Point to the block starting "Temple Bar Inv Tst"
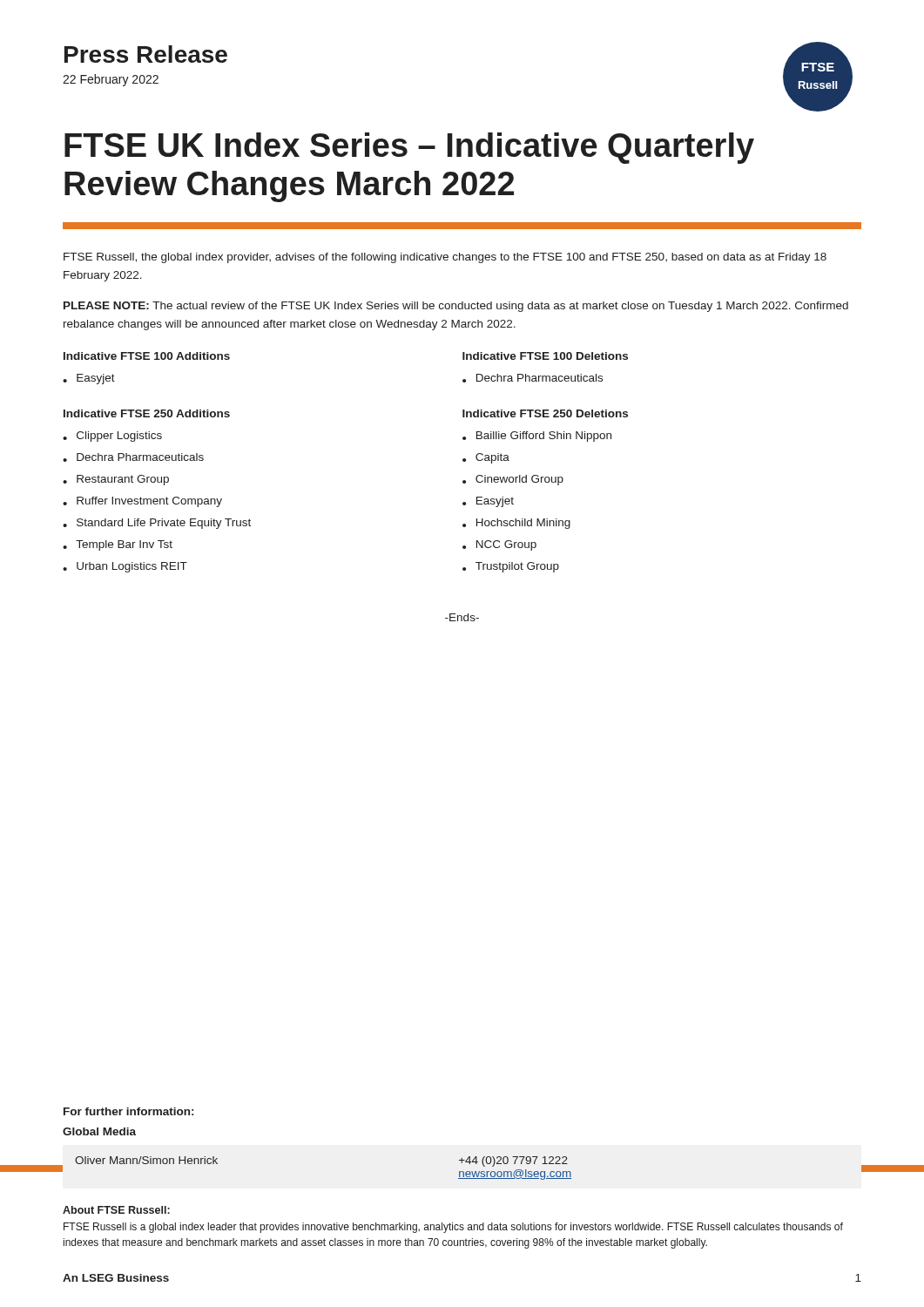The height and width of the screenshot is (1307, 924). tap(124, 544)
